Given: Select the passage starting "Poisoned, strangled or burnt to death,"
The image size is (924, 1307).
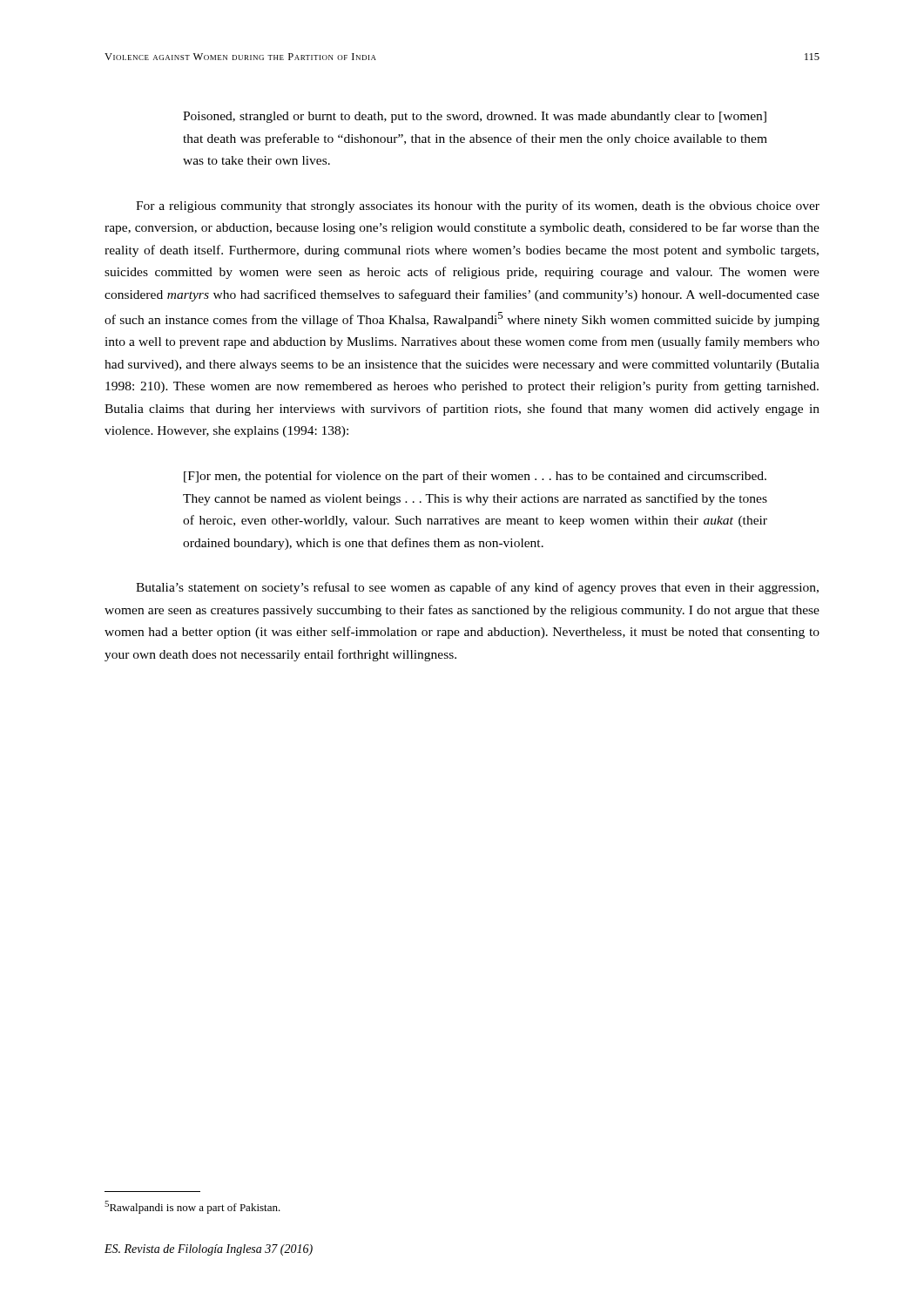Looking at the screenshot, I should pos(475,138).
